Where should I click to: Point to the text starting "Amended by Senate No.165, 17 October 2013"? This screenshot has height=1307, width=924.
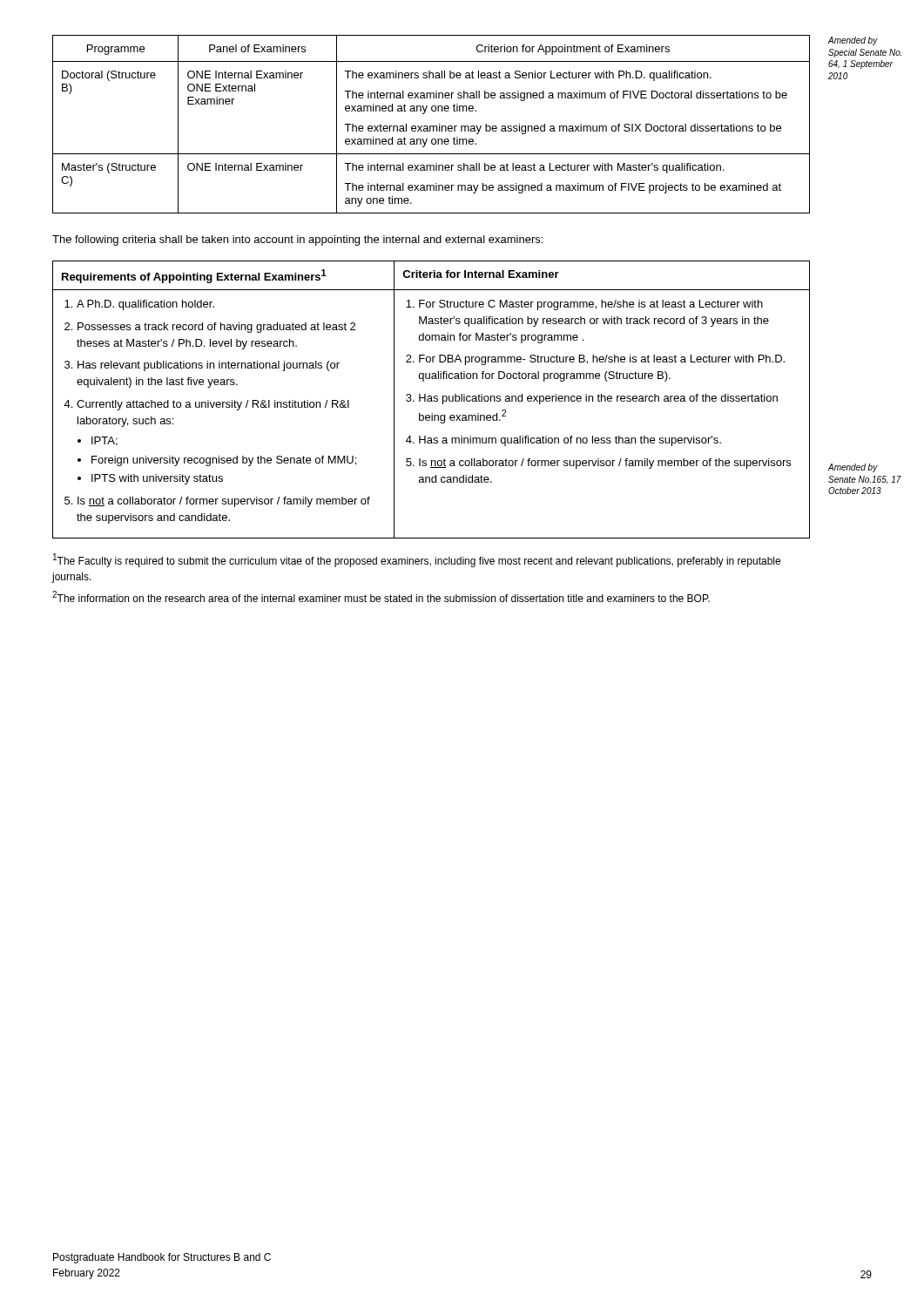864,479
